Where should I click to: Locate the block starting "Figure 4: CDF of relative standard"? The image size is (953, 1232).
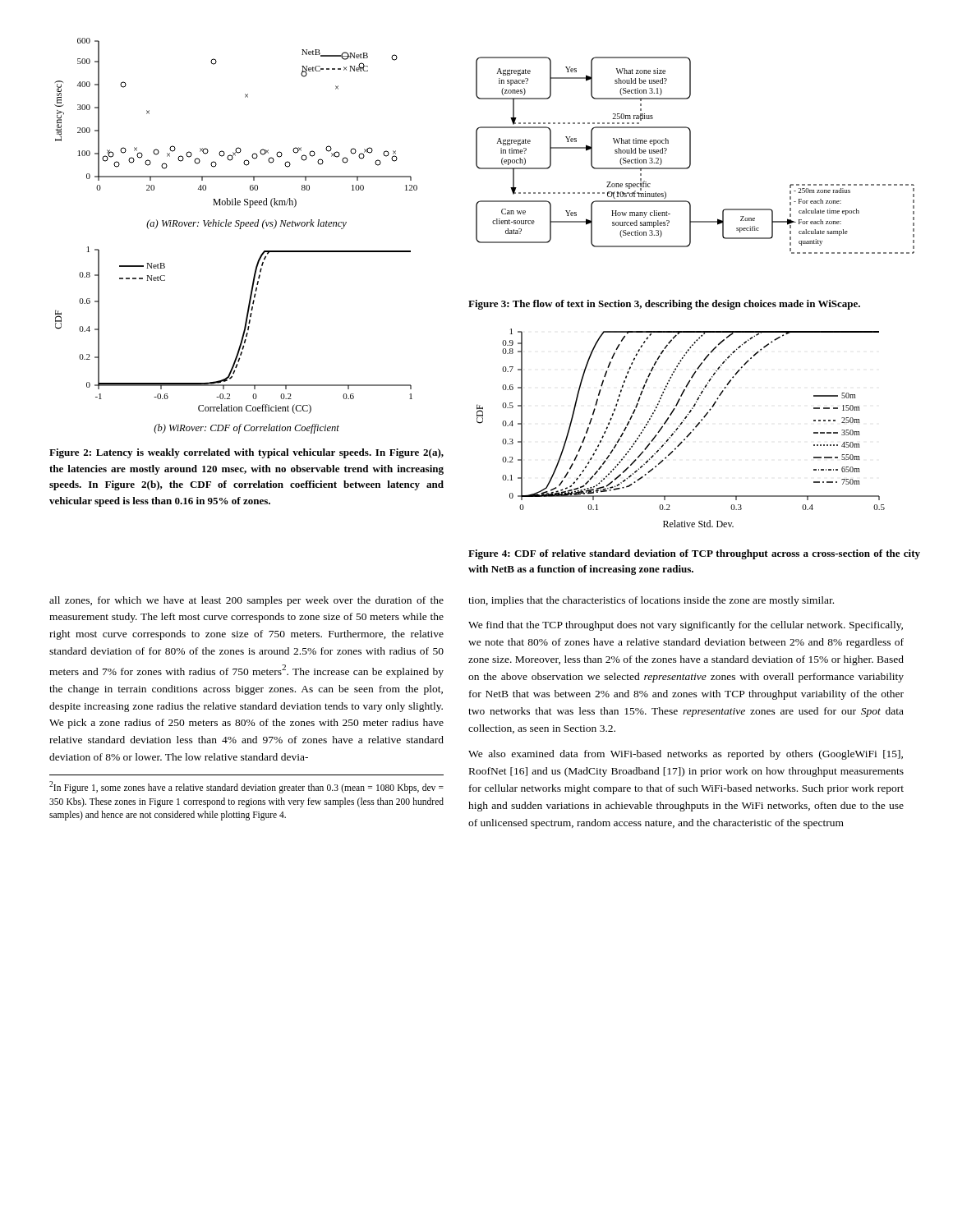pos(694,561)
